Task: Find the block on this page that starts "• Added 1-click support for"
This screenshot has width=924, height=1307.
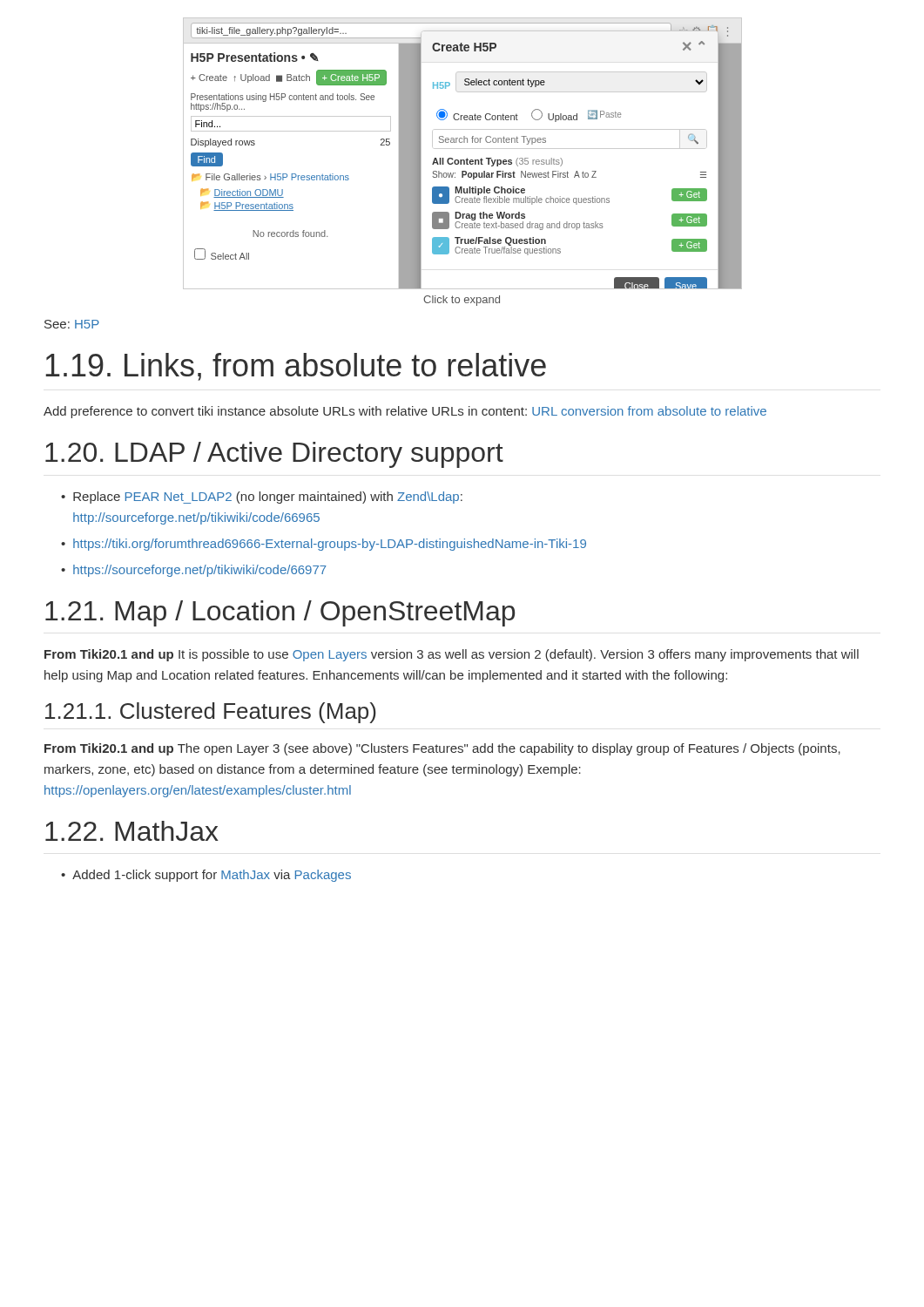Action: (206, 875)
